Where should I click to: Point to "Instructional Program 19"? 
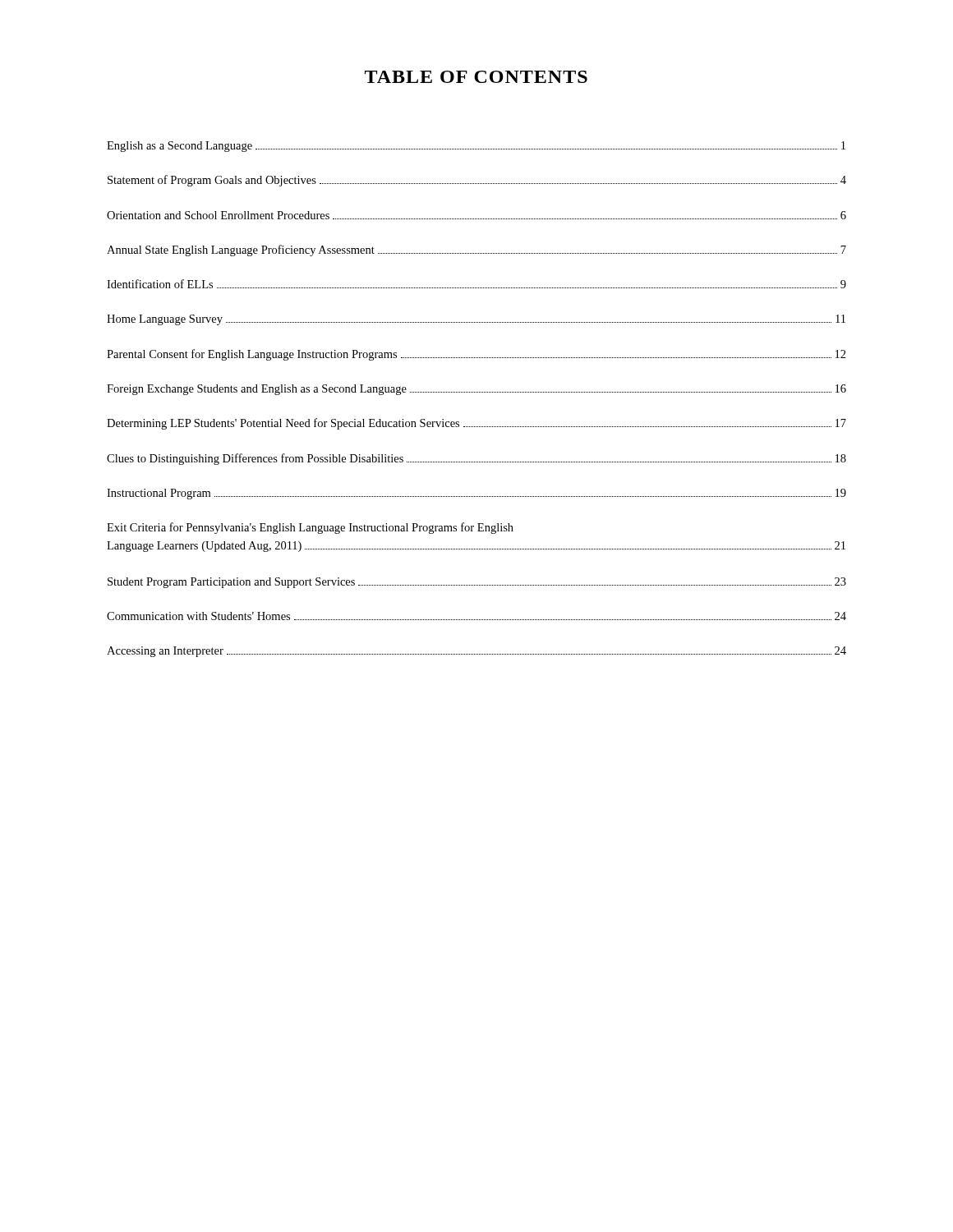click(x=476, y=493)
